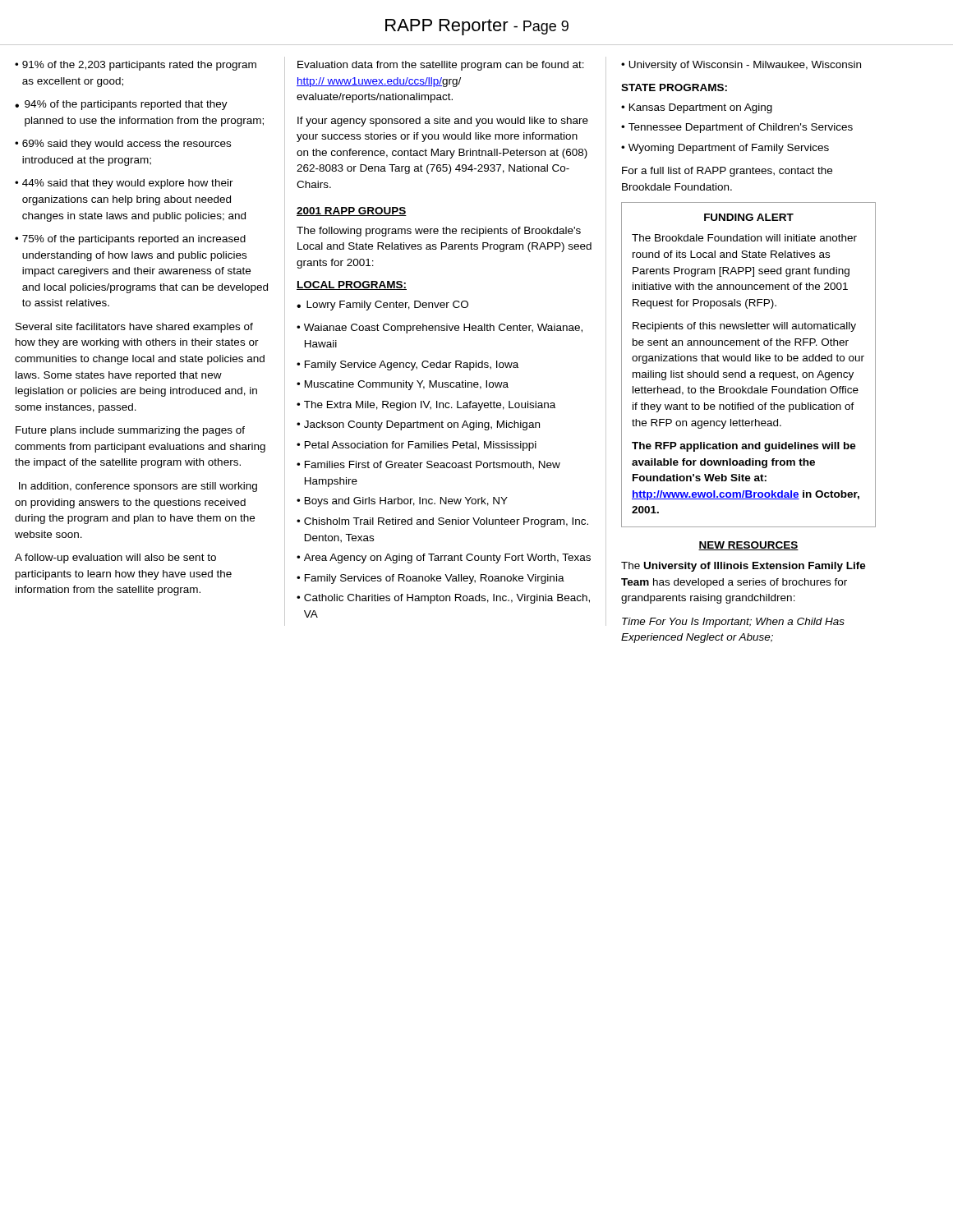Locate the text "•Lowry Family Center, Denver CO"

[x=383, y=306]
